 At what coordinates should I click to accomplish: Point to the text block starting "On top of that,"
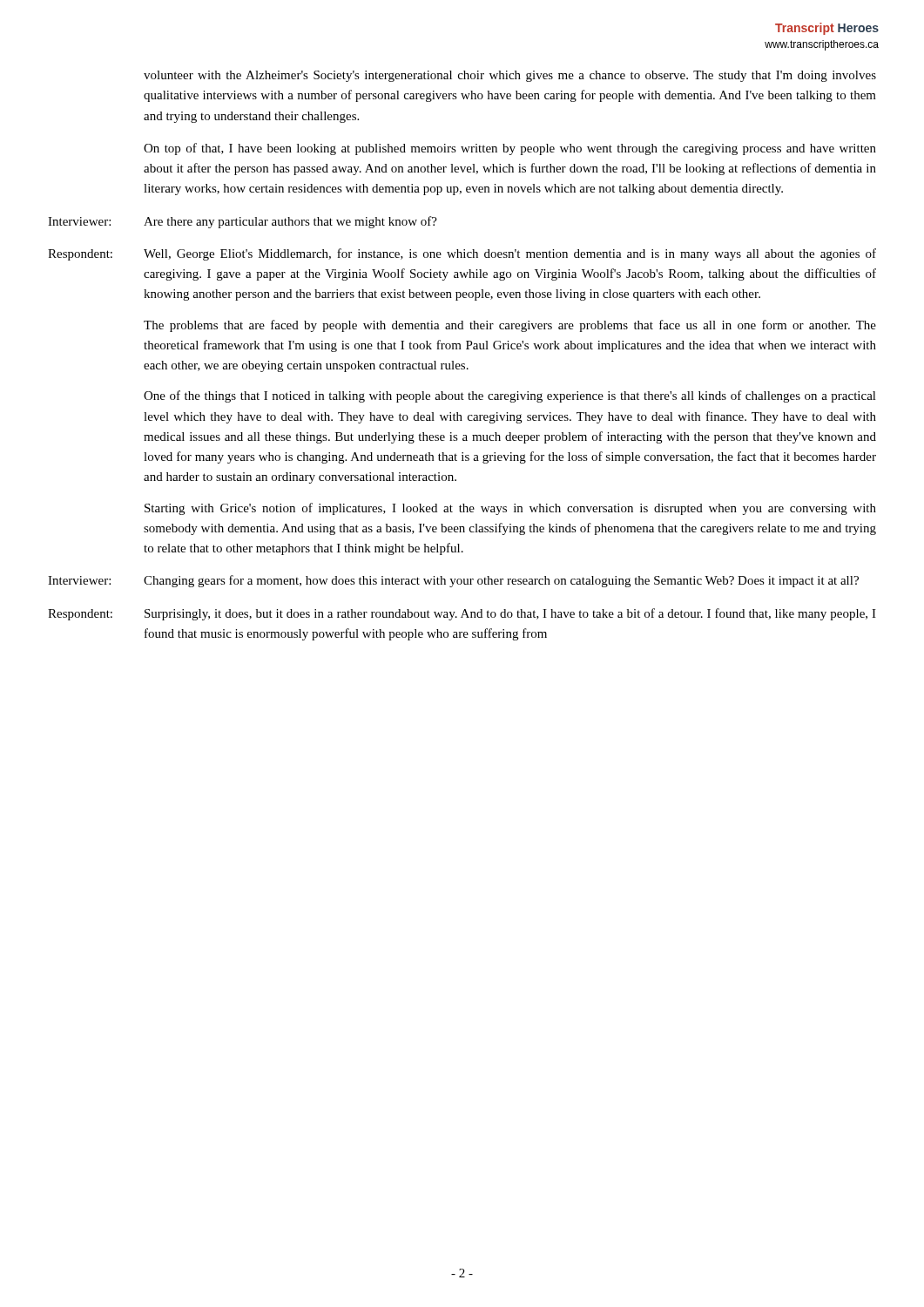coord(462,169)
